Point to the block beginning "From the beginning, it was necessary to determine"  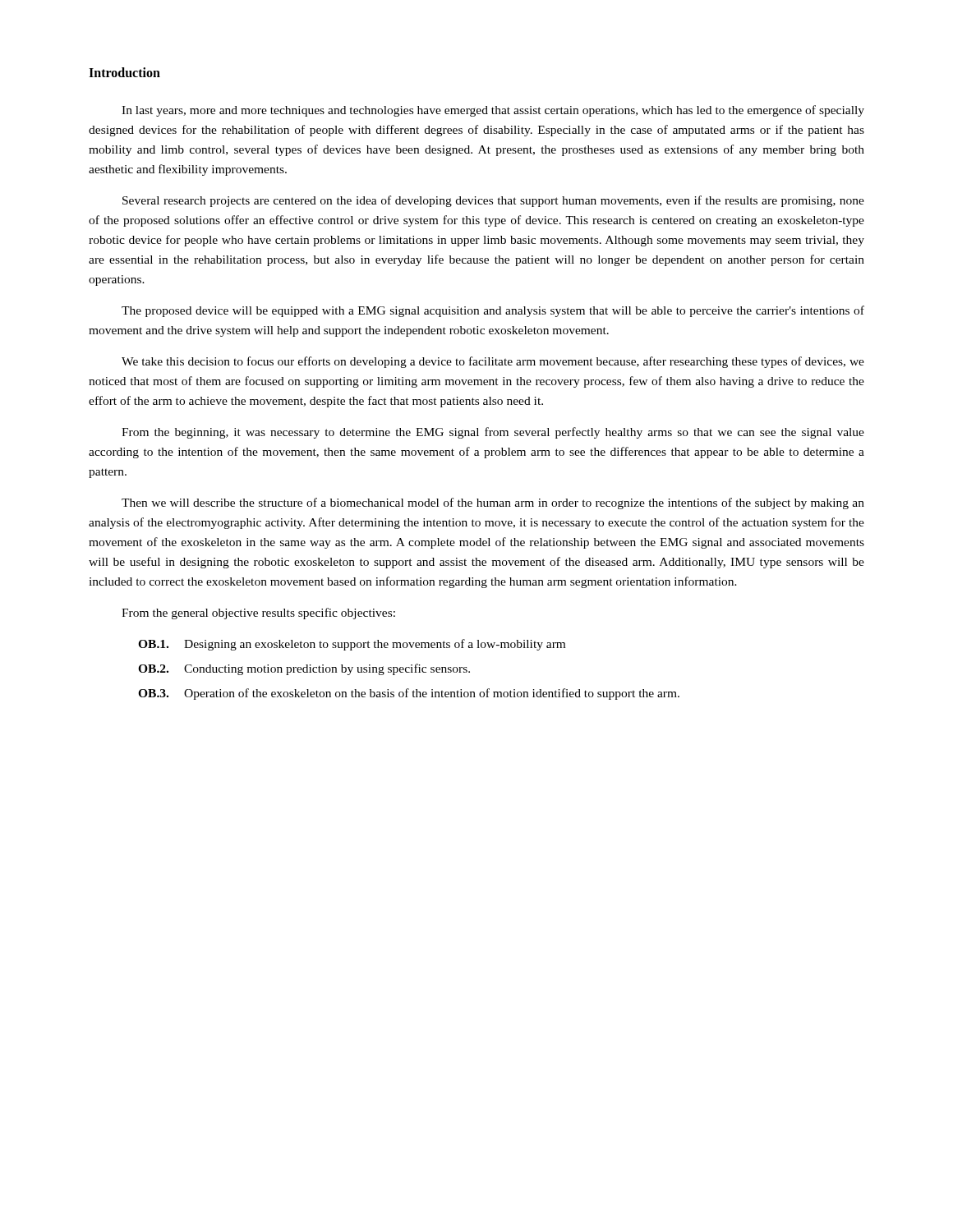[476, 452]
